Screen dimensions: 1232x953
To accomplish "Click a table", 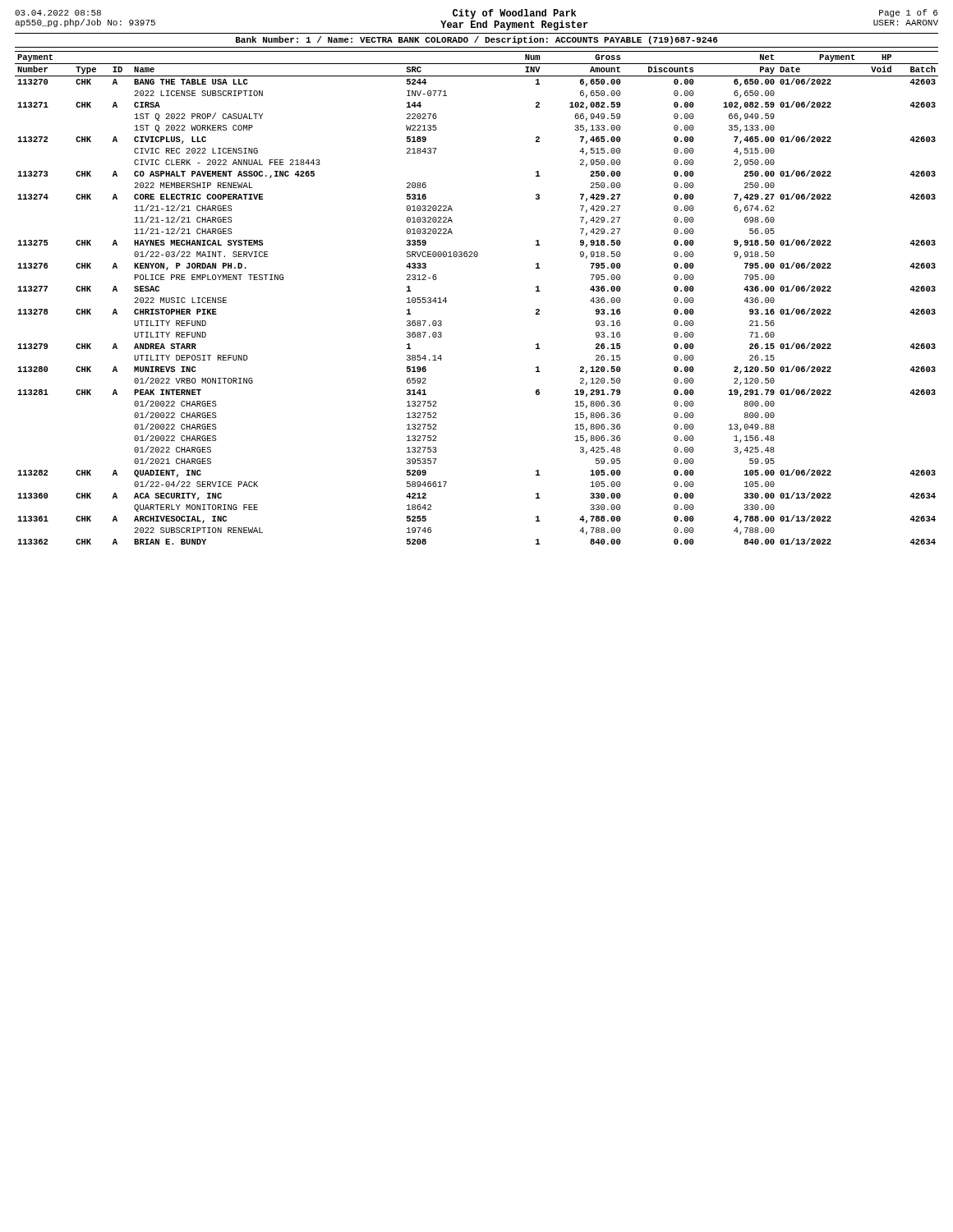I will [x=476, y=299].
